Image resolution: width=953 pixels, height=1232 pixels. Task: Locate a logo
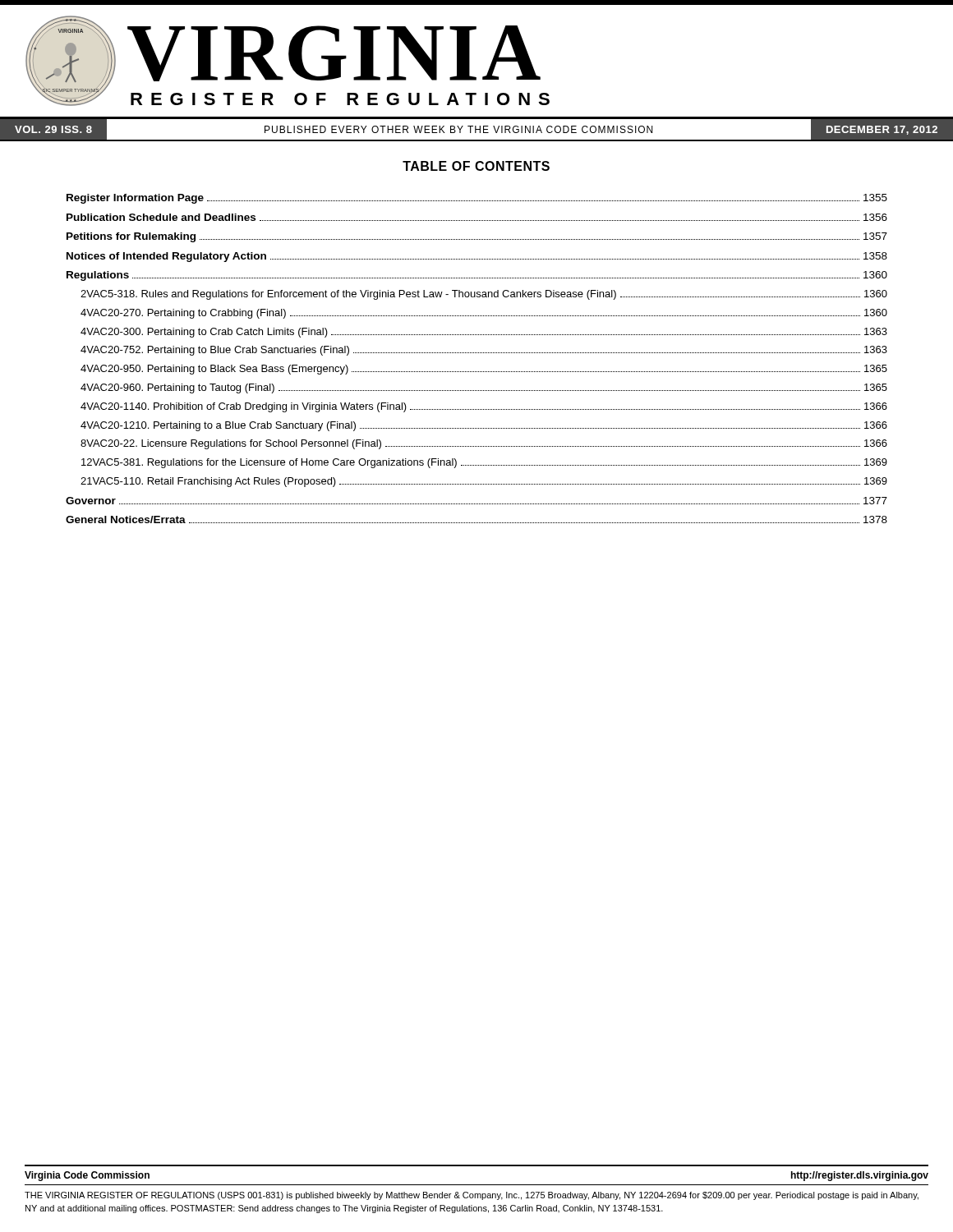coord(476,62)
